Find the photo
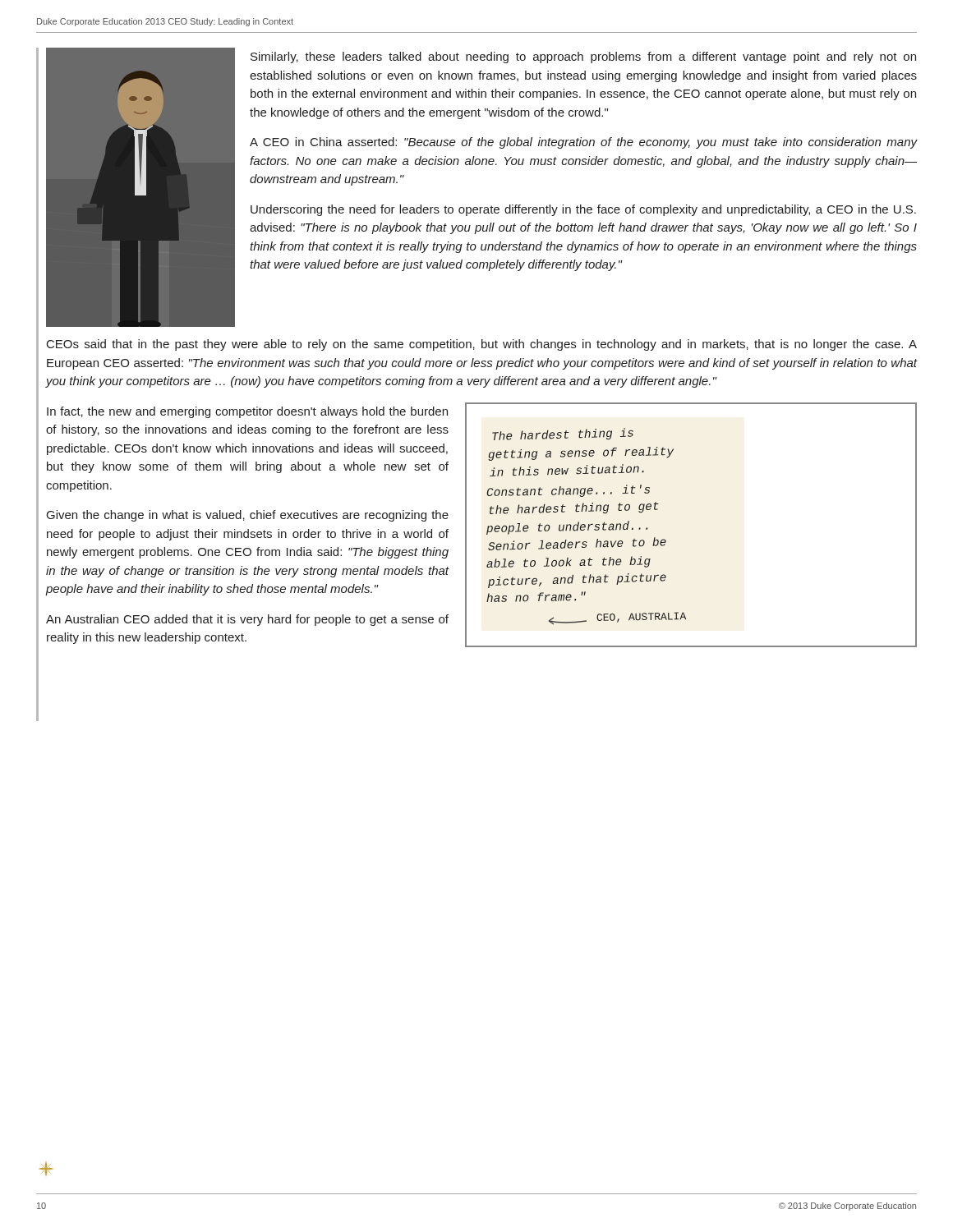 (141, 187)
